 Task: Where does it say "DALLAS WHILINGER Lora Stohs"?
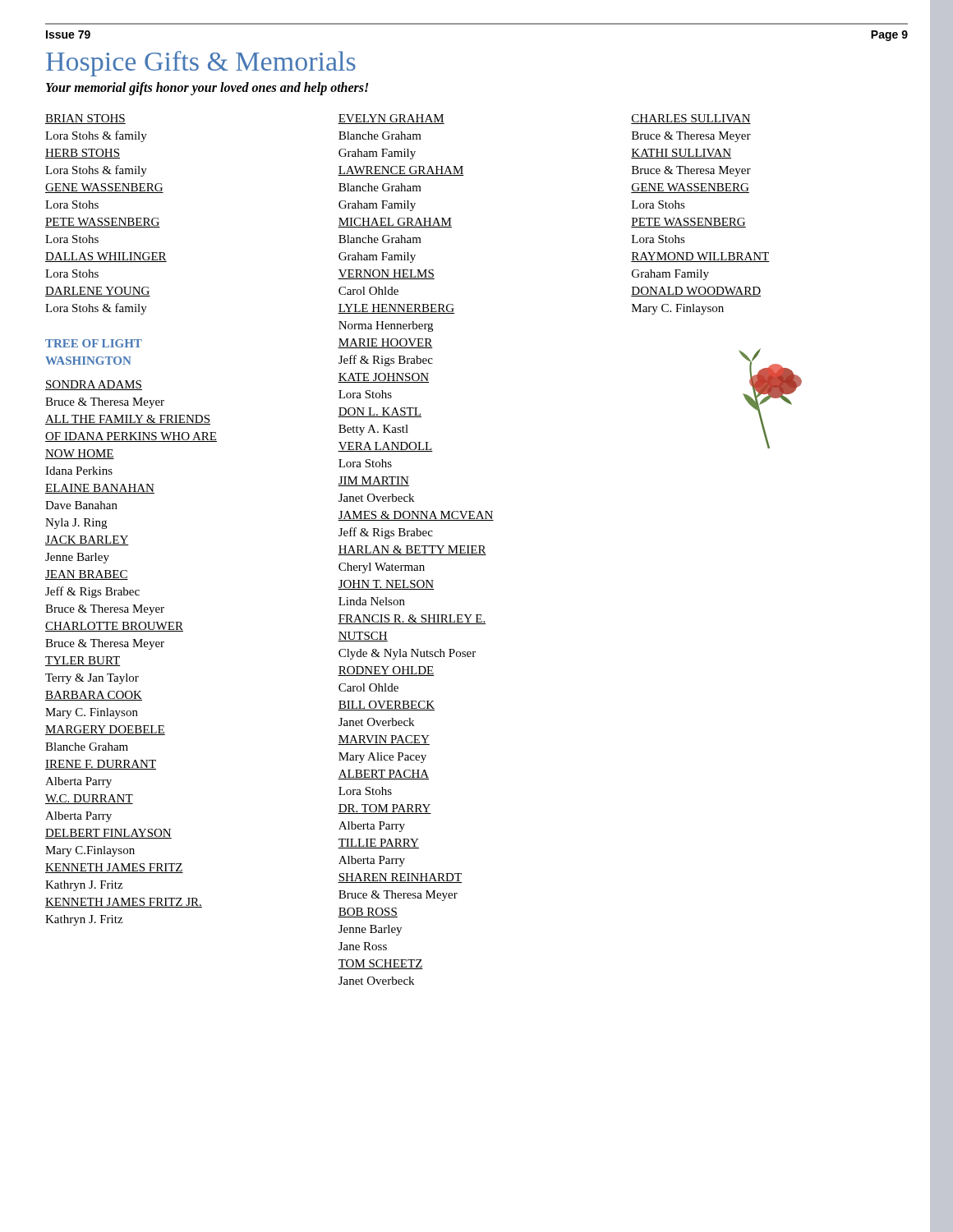pos(106,257)
